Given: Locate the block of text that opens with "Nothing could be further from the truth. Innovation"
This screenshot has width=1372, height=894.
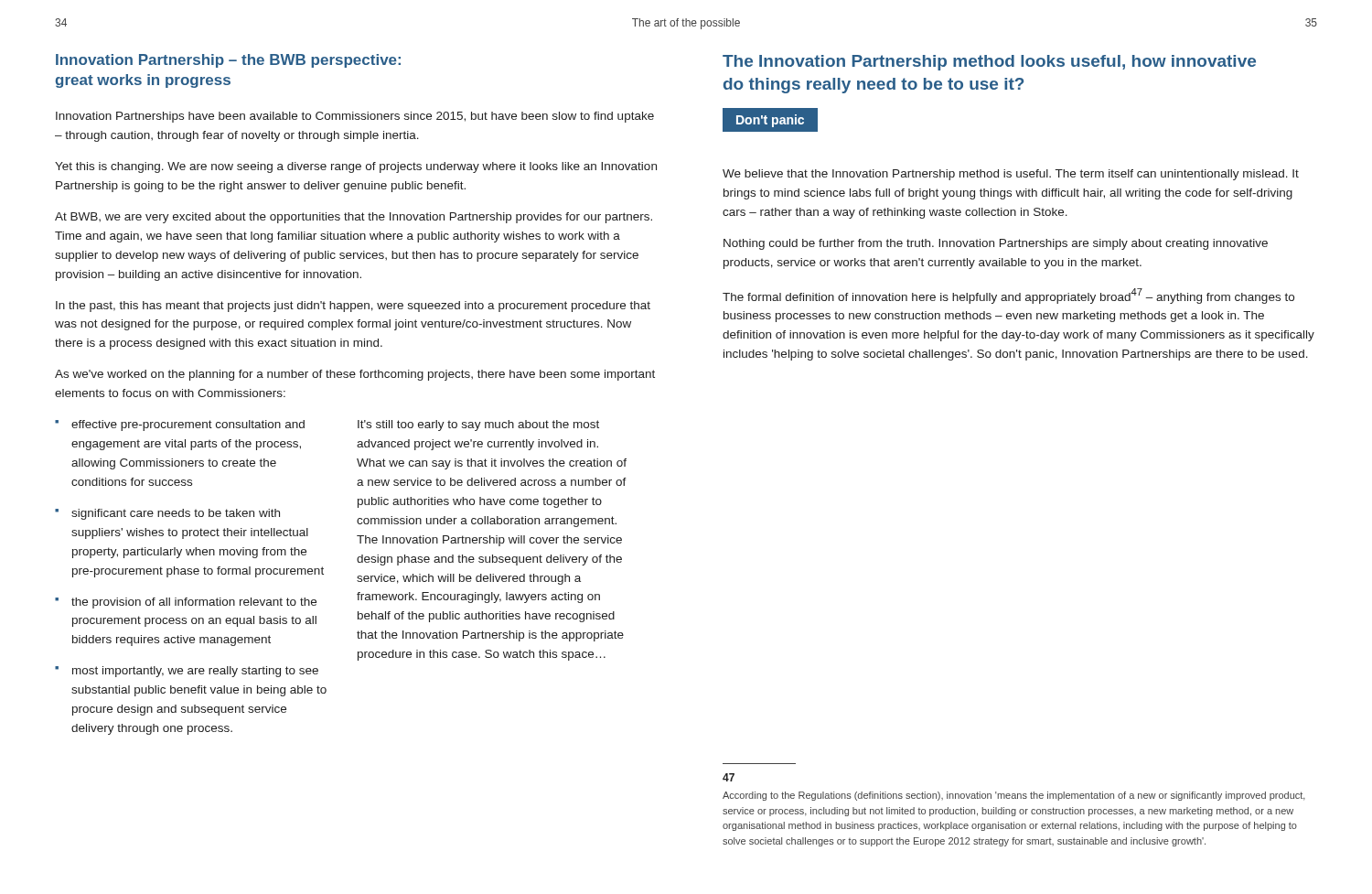Looking at the screenshot, I should pos(995,253).
